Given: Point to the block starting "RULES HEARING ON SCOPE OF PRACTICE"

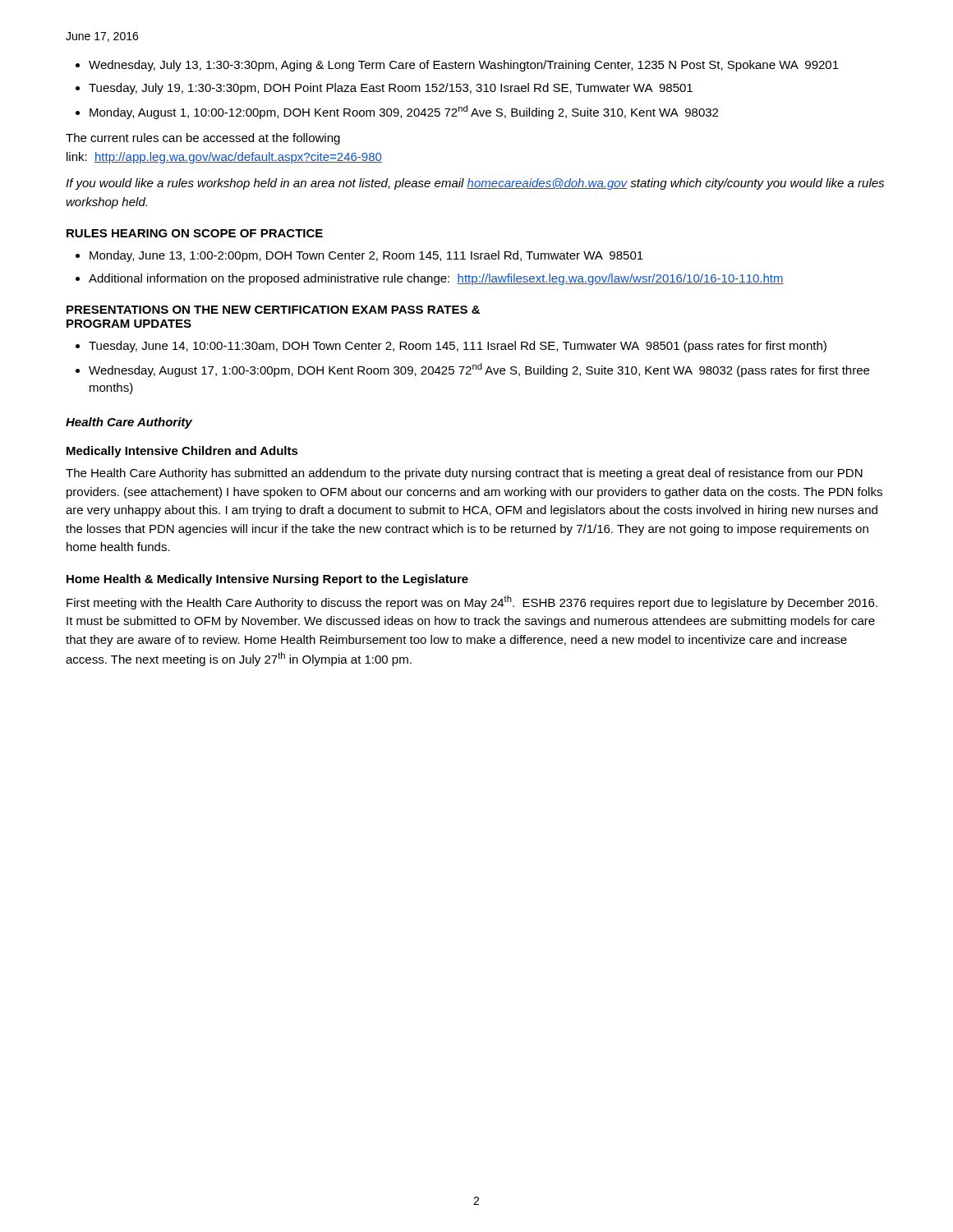Looking at the screenshot, I should 194,233.
